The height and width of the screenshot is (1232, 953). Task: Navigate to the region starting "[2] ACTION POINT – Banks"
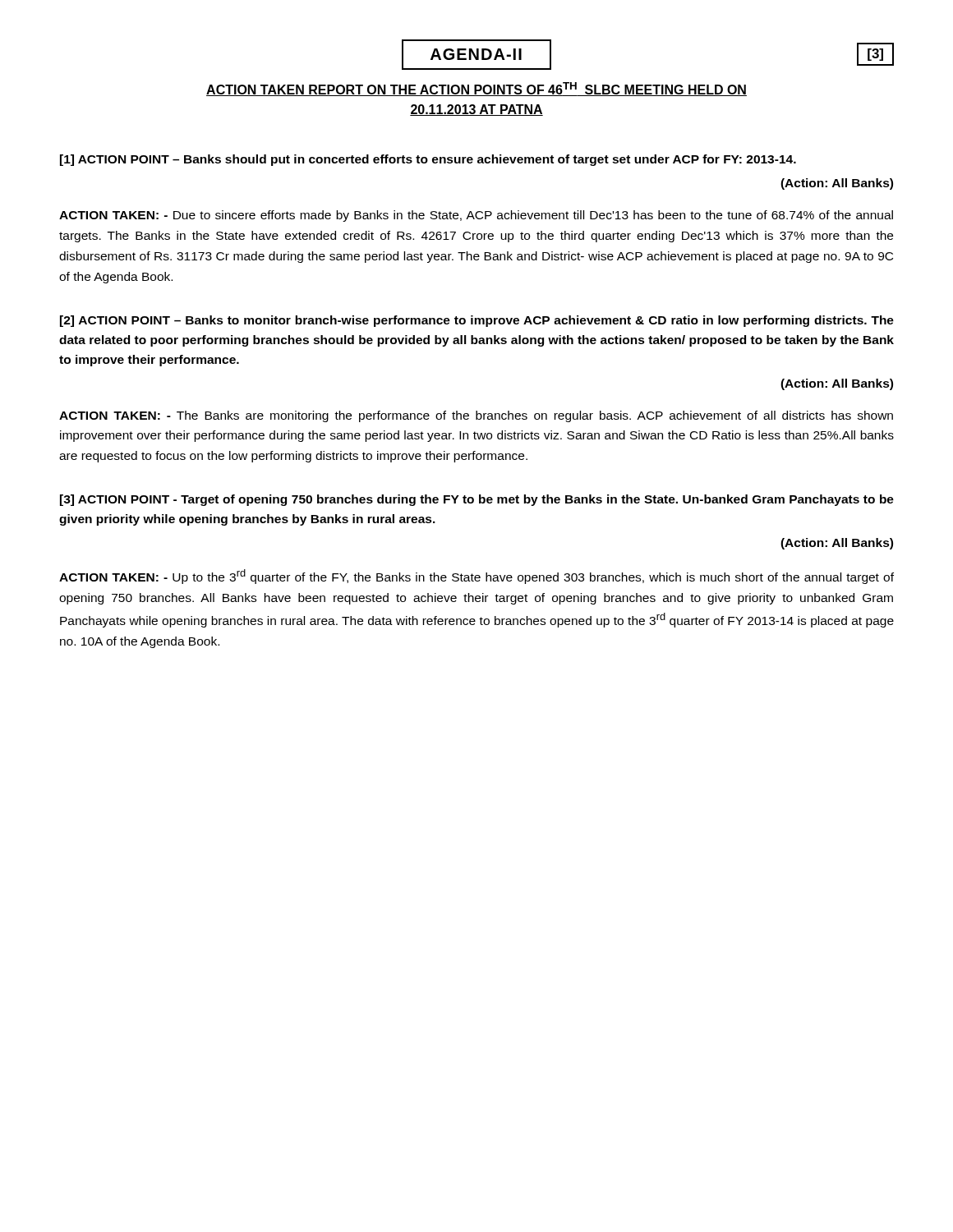pos(476,339)
